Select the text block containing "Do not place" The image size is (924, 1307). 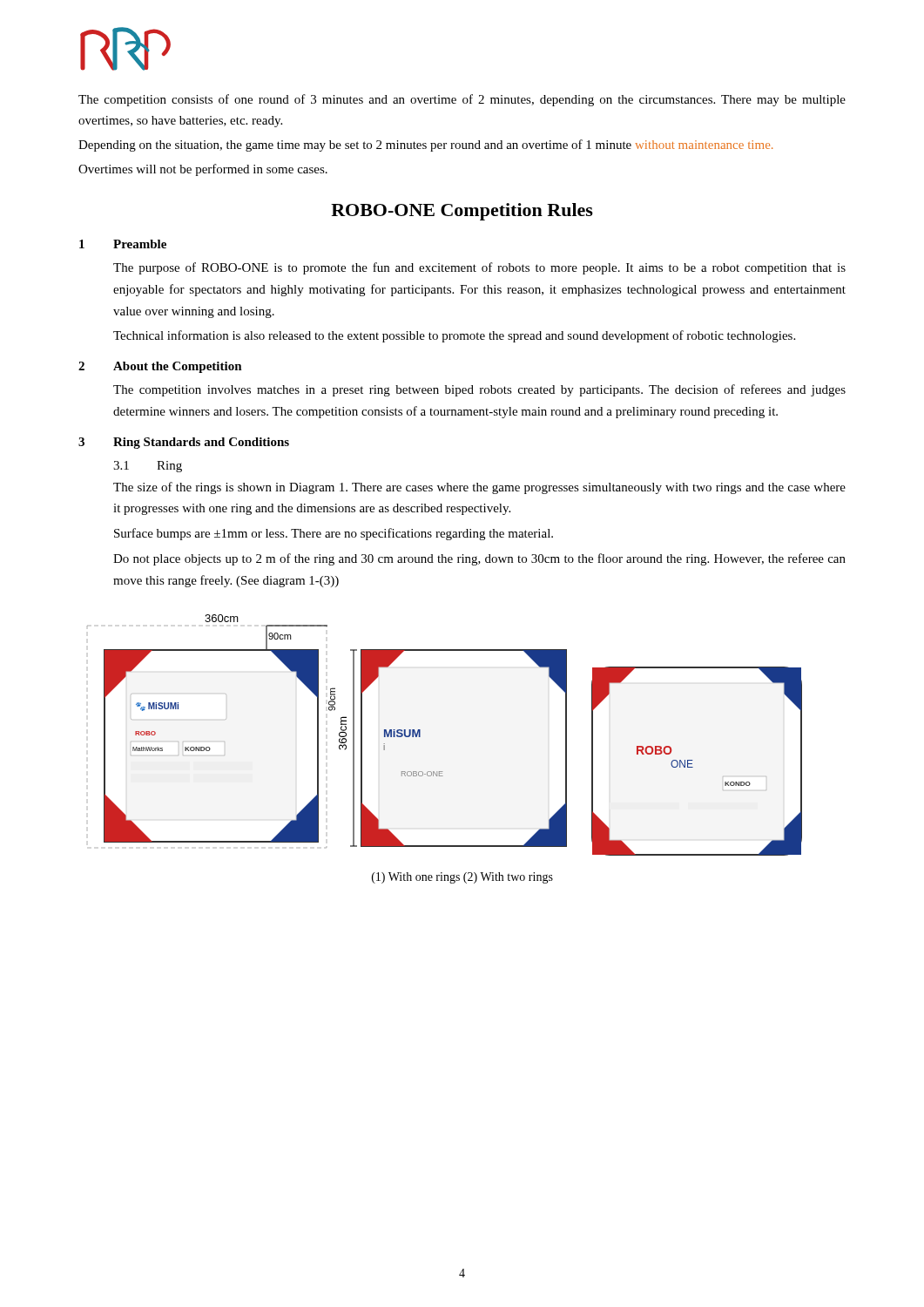click(479, 569)
